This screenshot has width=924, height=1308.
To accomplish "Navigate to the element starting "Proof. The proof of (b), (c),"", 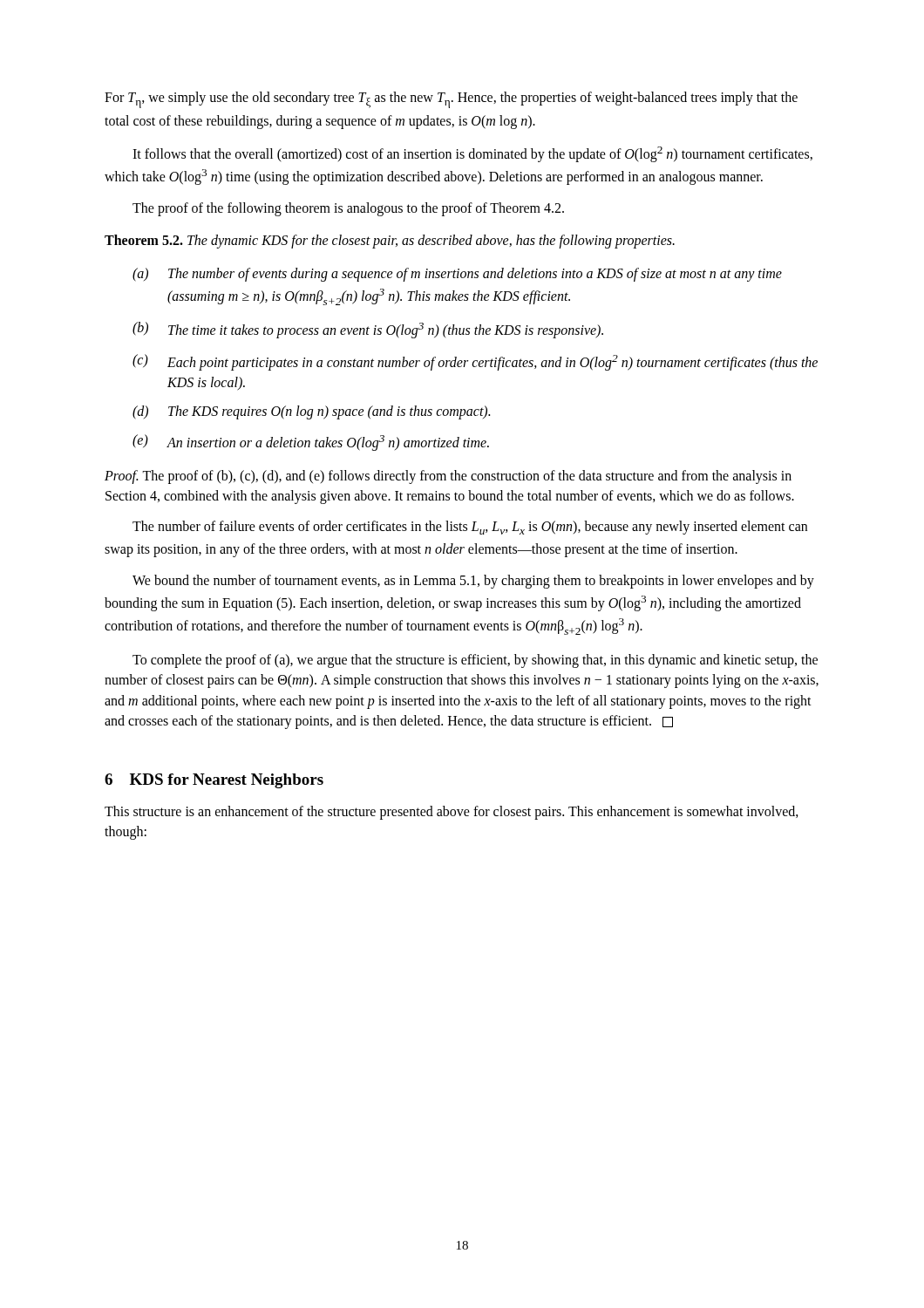I will 450,485.
